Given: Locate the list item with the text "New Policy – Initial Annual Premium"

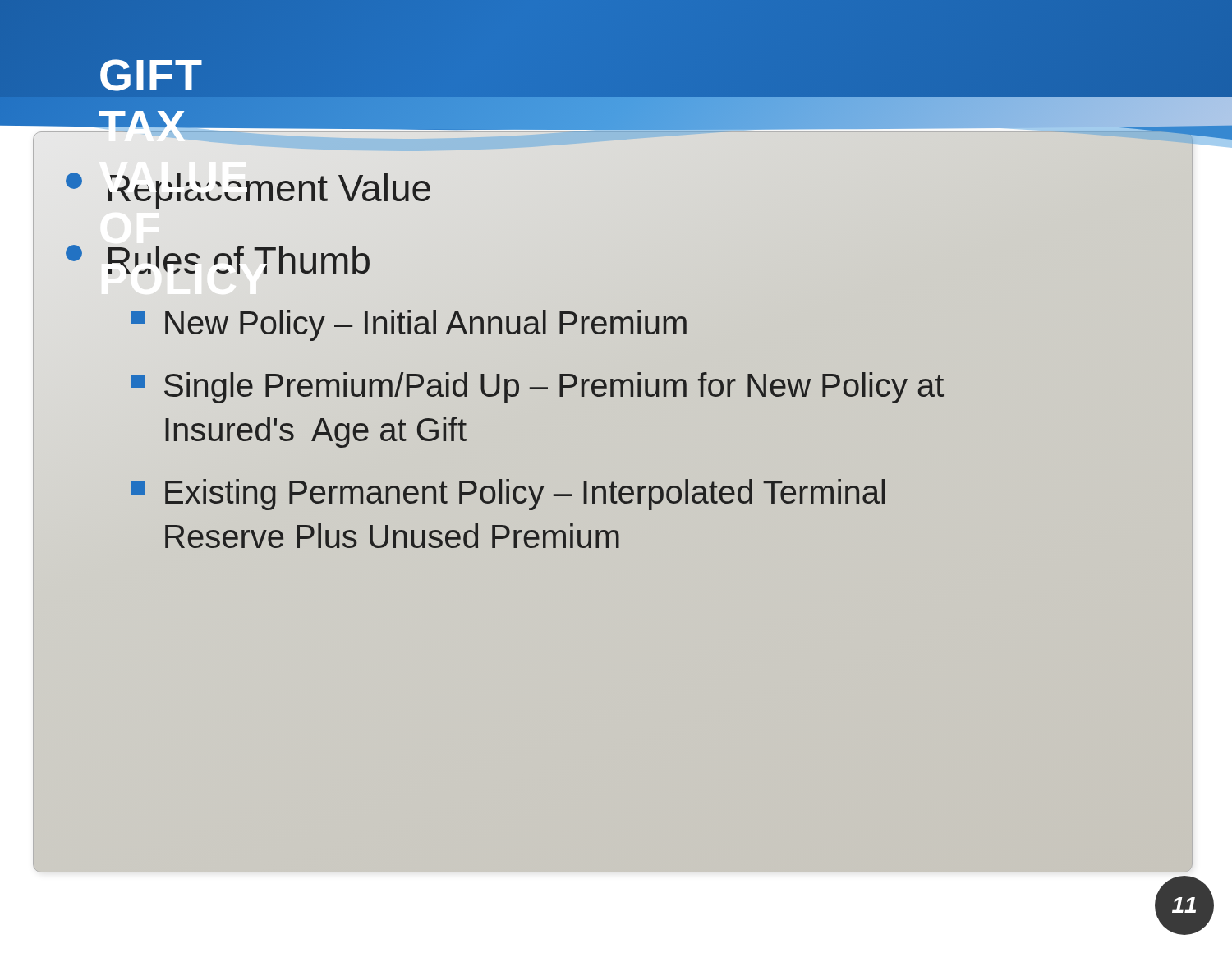Looking at the screenshot, I should pos(410,323).
